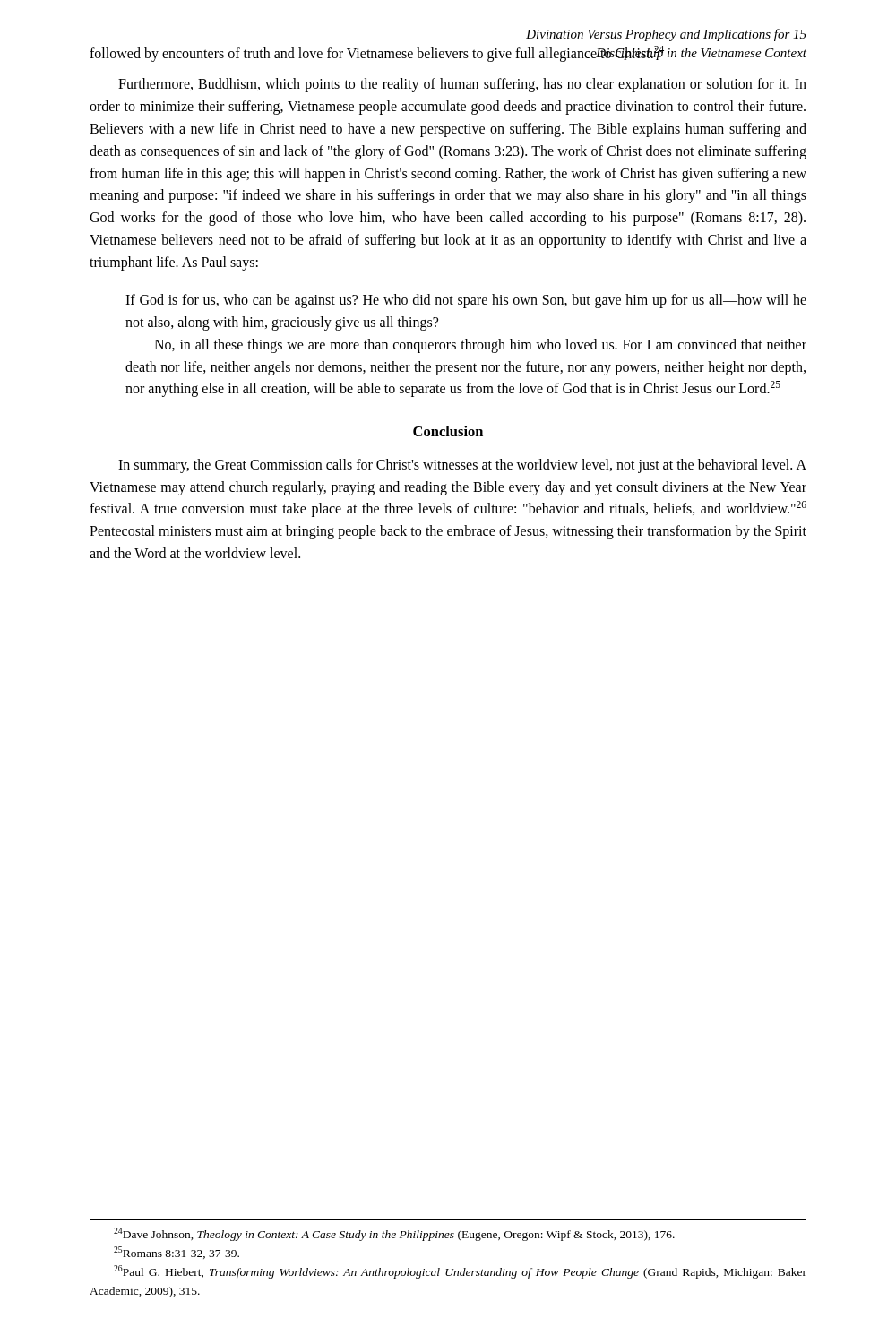The width and height of the screenshot is (896, 1344).
Task: Locate the block starting "followed by encounters of truth and"
Action: click(448, 54)
